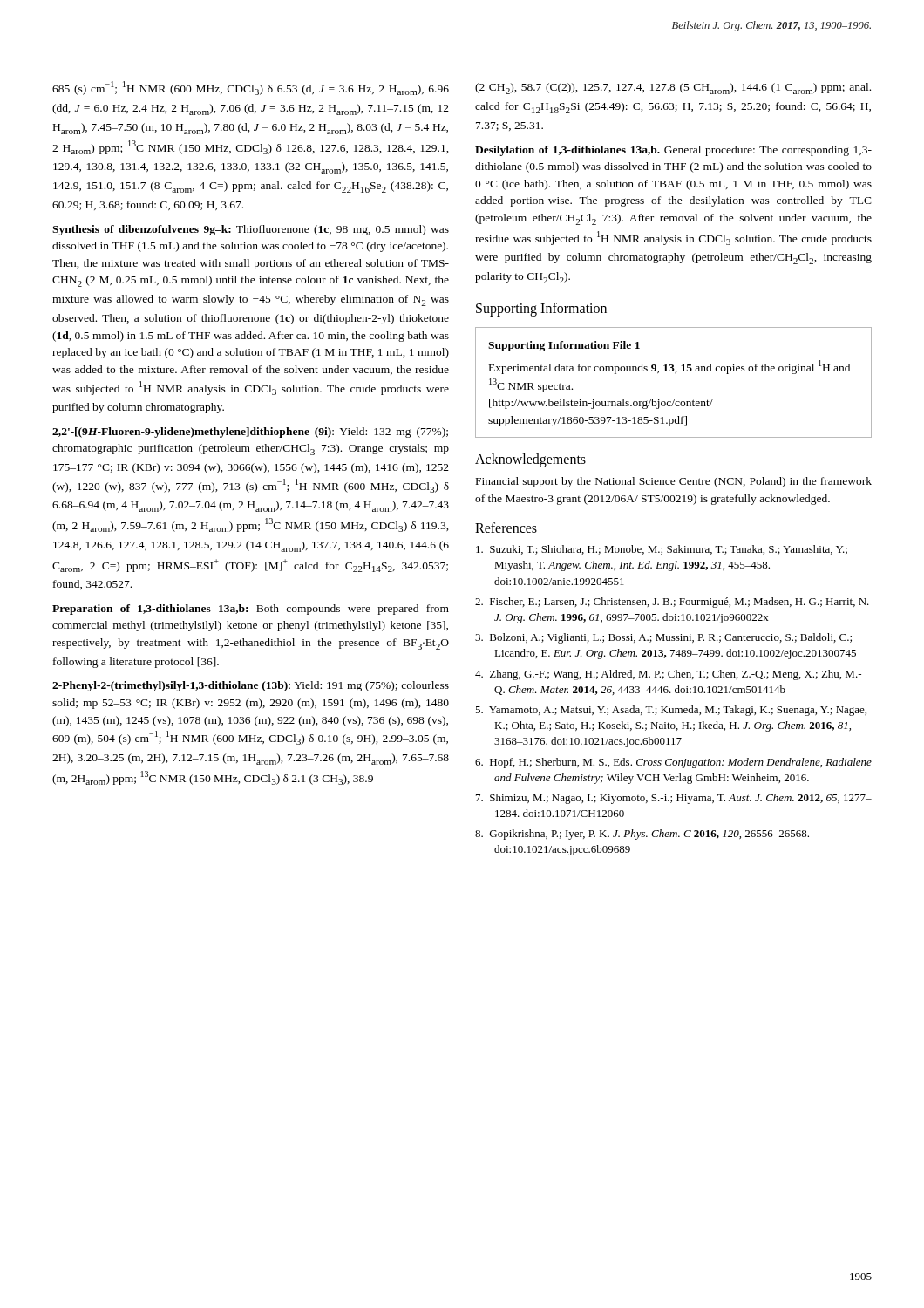This screenshot has width=924, height=1308.
Task: Locate the list item that says "7. Shimizu, M.; Nagao, I.; Kiyomoto, S.-i.; Hiyama,"
Action: [673, 805]
